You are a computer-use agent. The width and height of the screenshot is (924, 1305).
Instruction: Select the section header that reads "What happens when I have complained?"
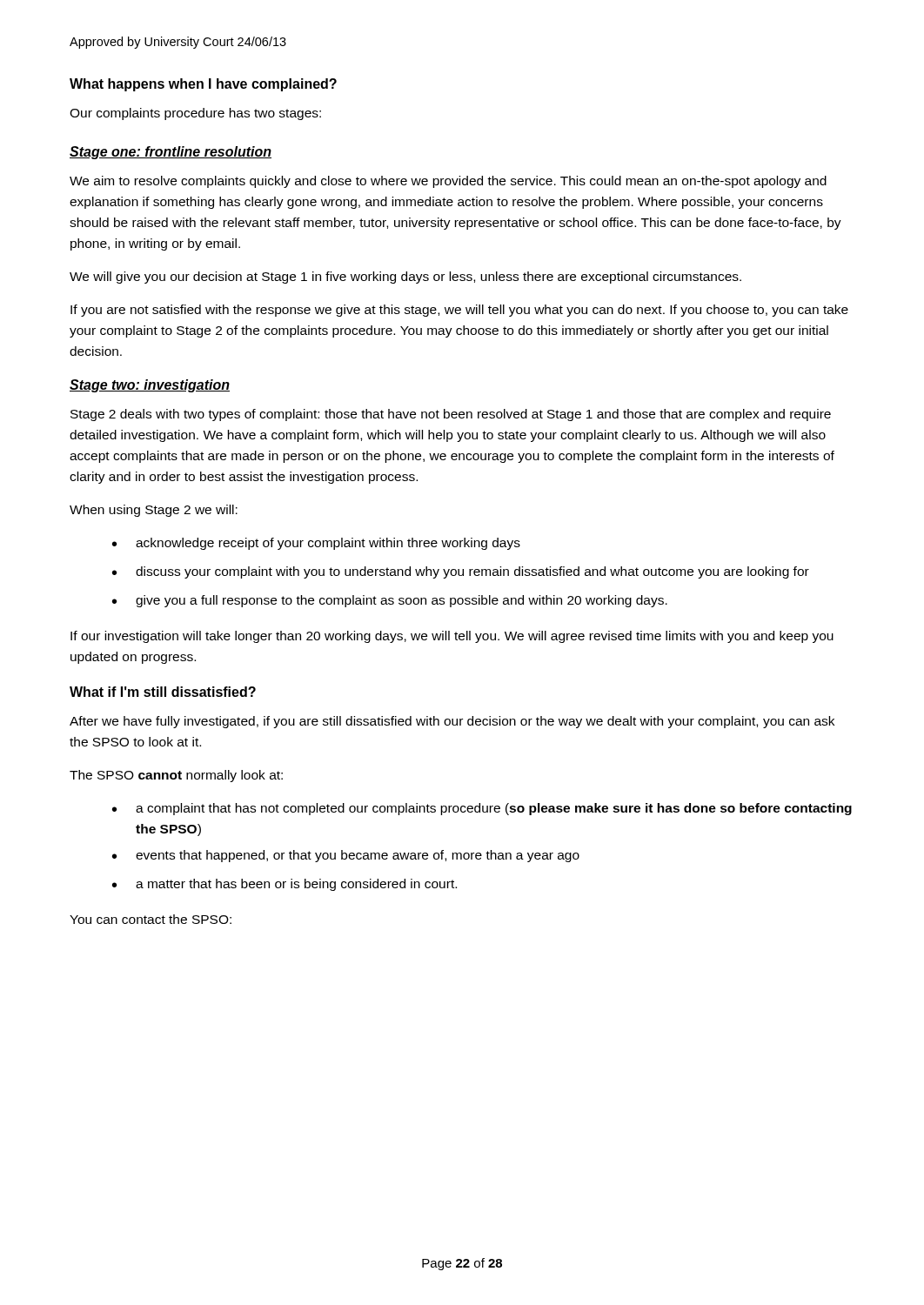203,84
